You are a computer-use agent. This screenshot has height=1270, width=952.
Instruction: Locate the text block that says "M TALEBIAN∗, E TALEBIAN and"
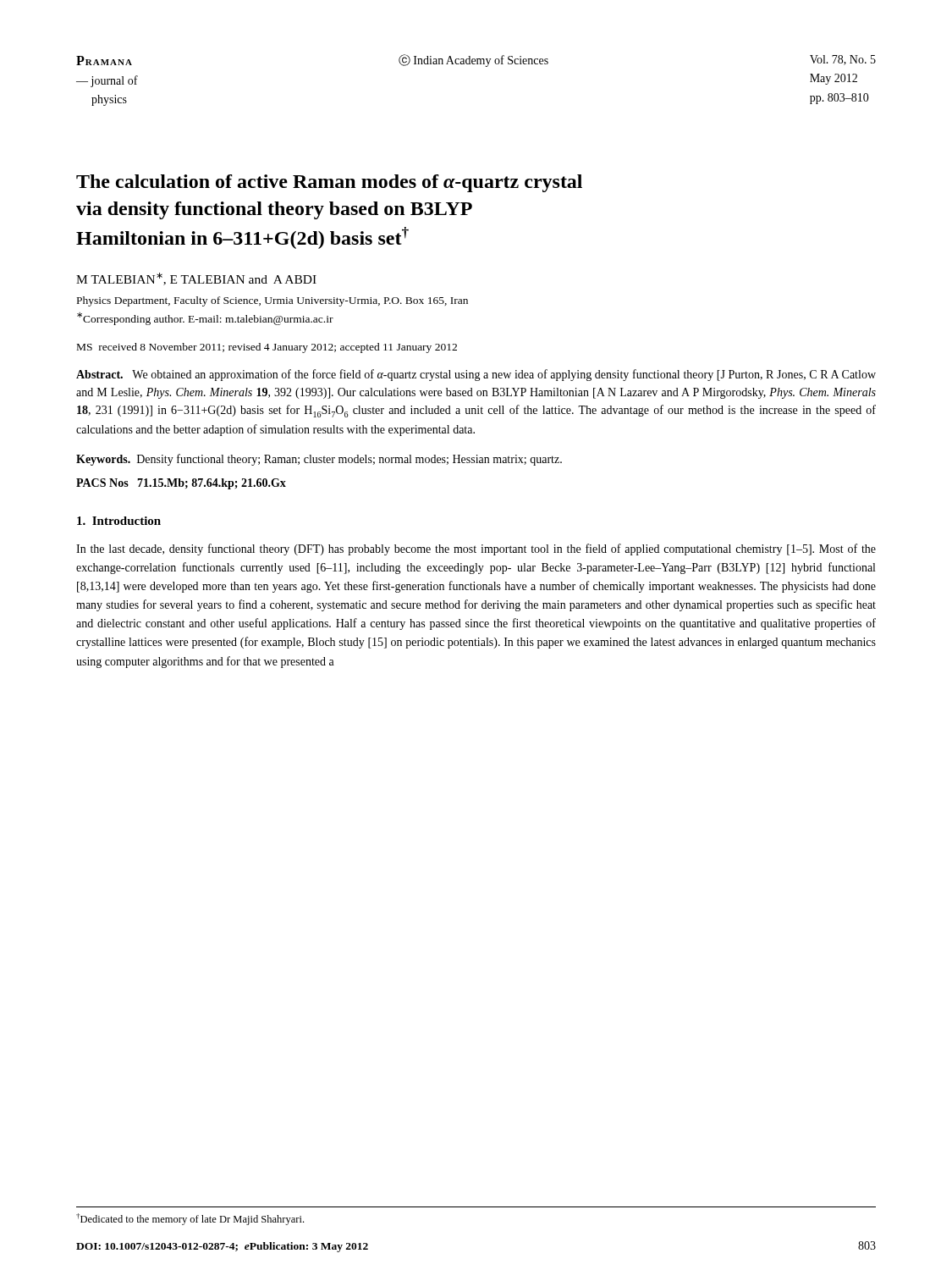[x=196, y=278]
